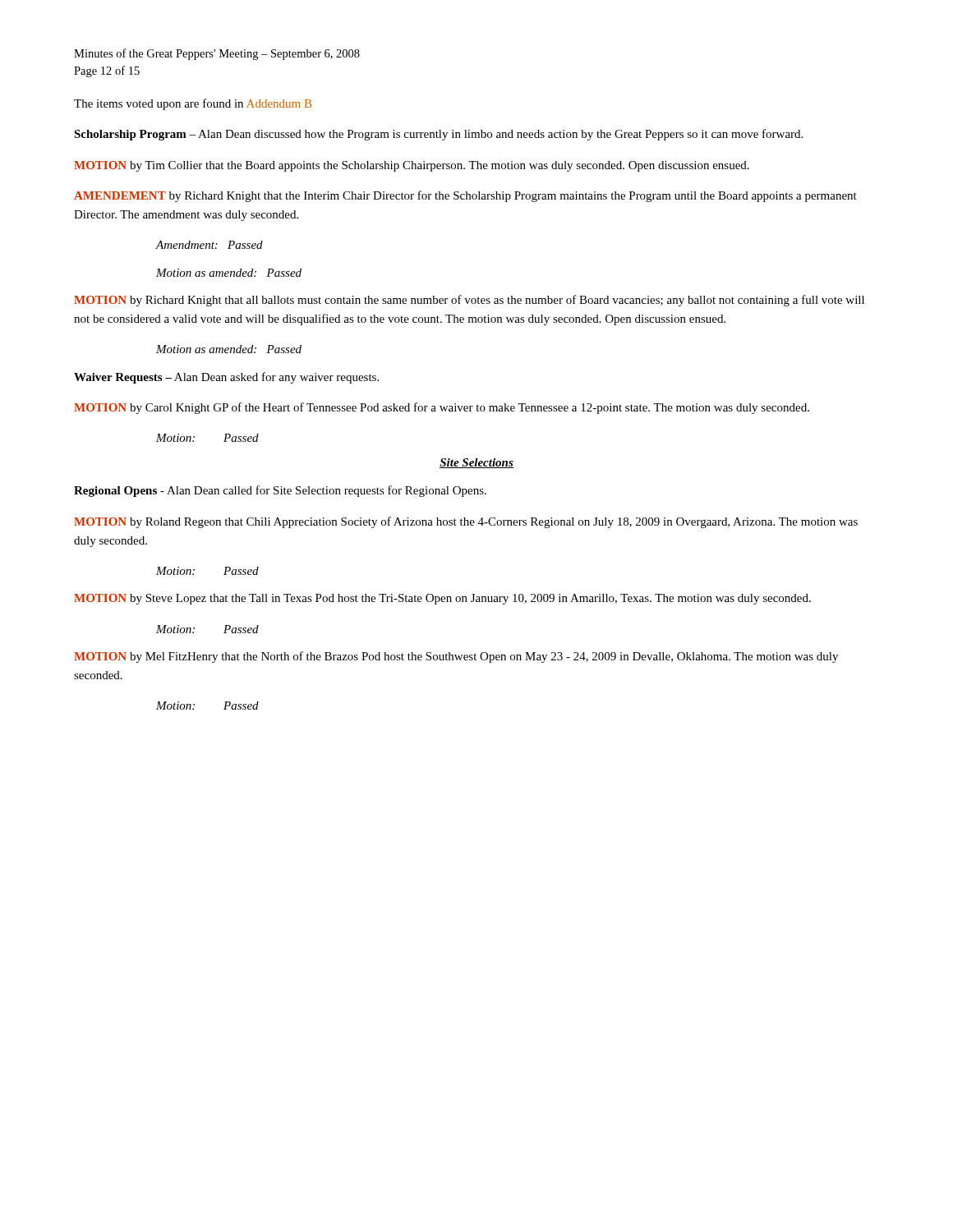The height and width of the screenshot is (1232, 953).
Task: Find the text block starting "MOTION by Mel FitzHenry that the North"
Action: pyautogui.click(x=456, y=666)
